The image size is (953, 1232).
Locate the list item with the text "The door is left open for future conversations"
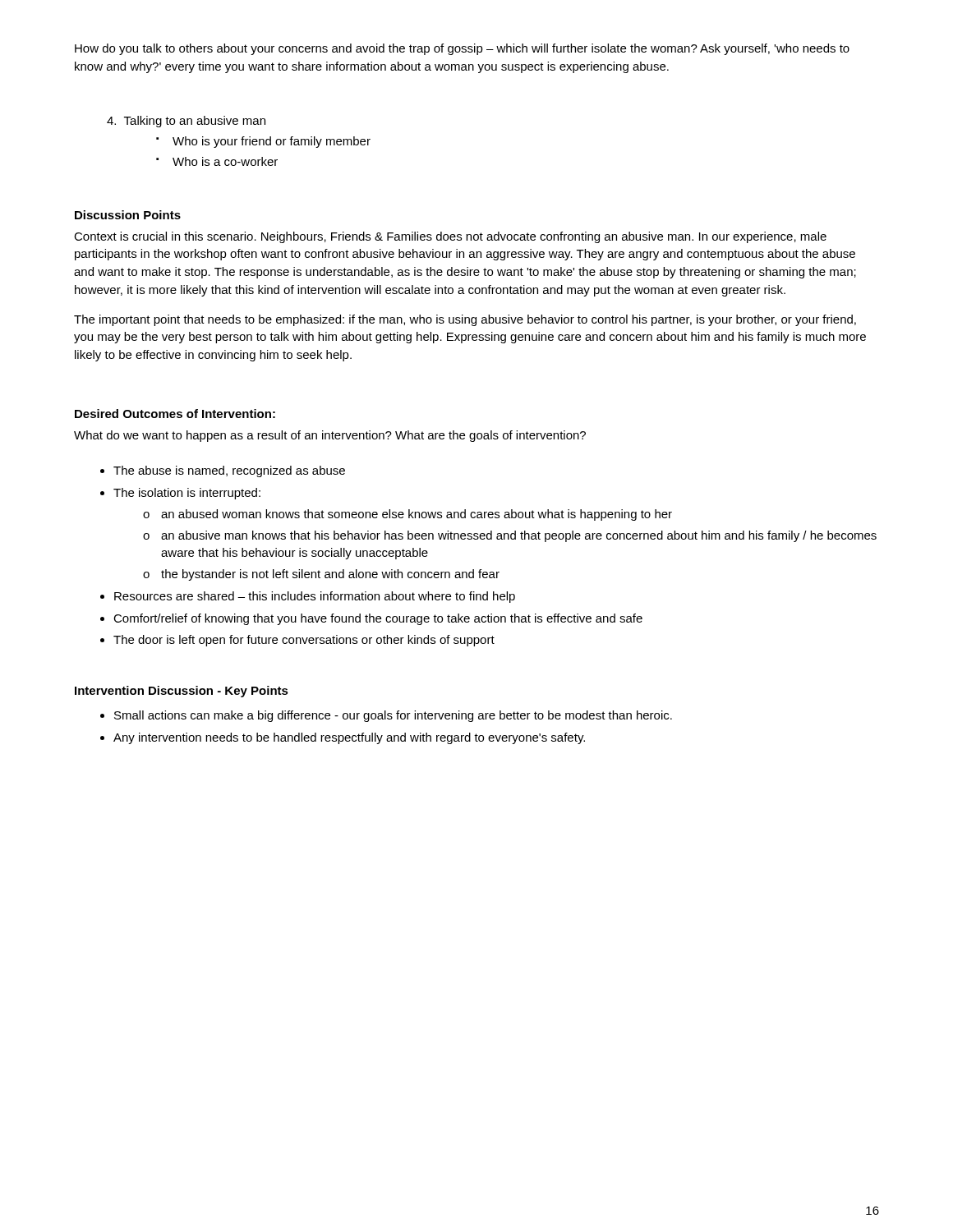pos(304,640)
